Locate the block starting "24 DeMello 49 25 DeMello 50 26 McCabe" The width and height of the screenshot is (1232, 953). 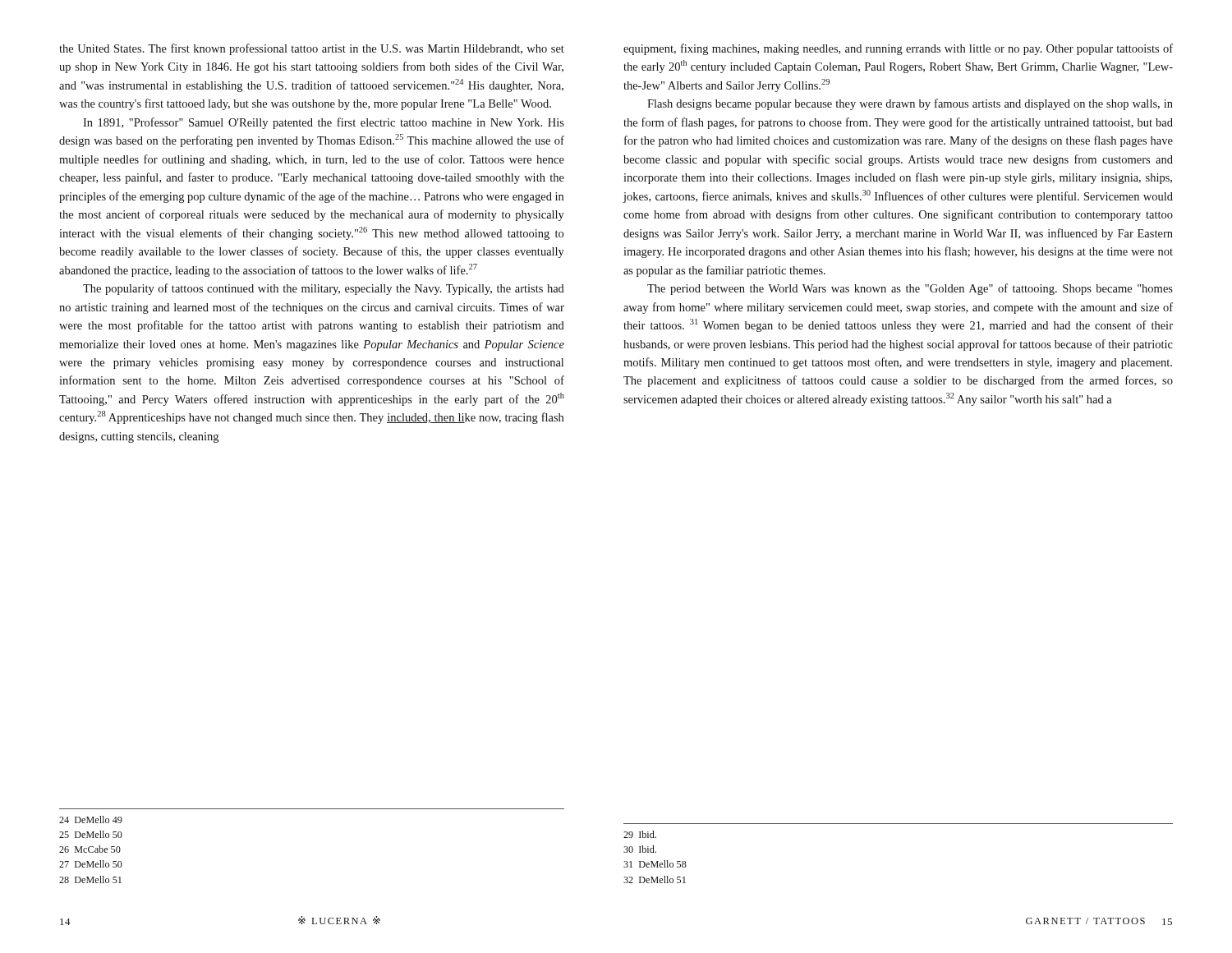point(91,819)
